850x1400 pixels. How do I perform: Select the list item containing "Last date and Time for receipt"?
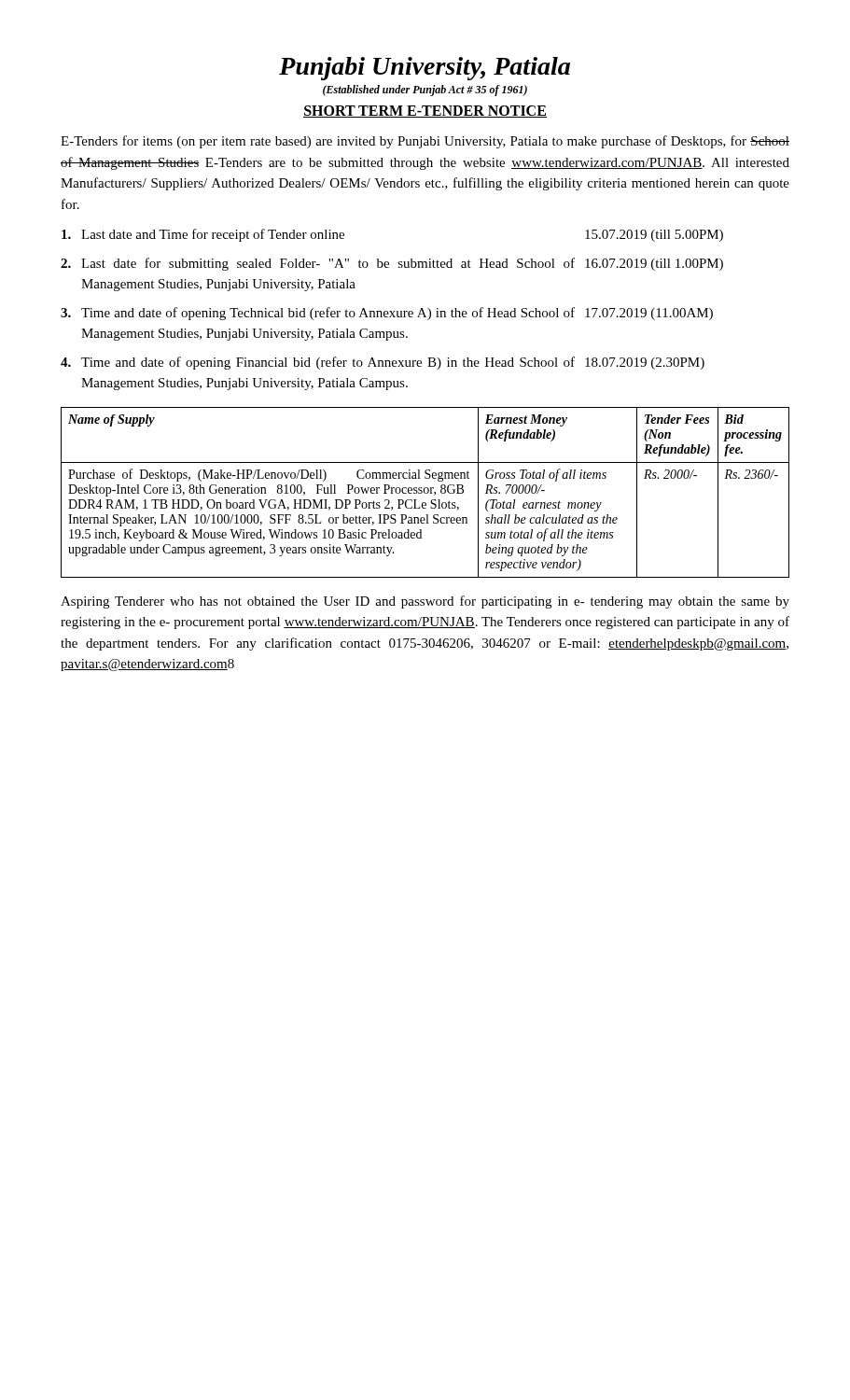tap(205, 235)
